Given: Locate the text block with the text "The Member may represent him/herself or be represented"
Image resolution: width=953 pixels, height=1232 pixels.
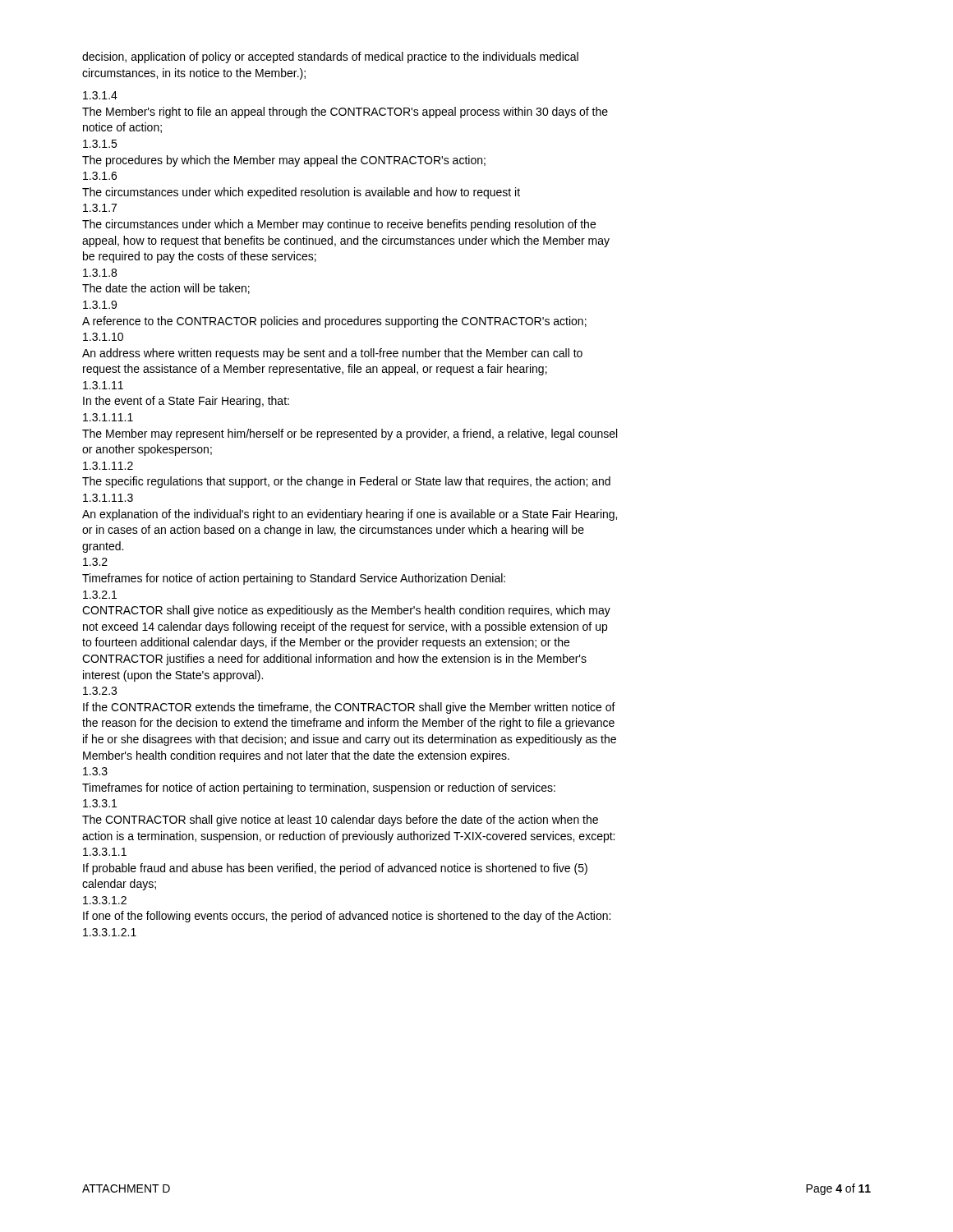Looking at the screenshot, I should (x=476, y=442).
